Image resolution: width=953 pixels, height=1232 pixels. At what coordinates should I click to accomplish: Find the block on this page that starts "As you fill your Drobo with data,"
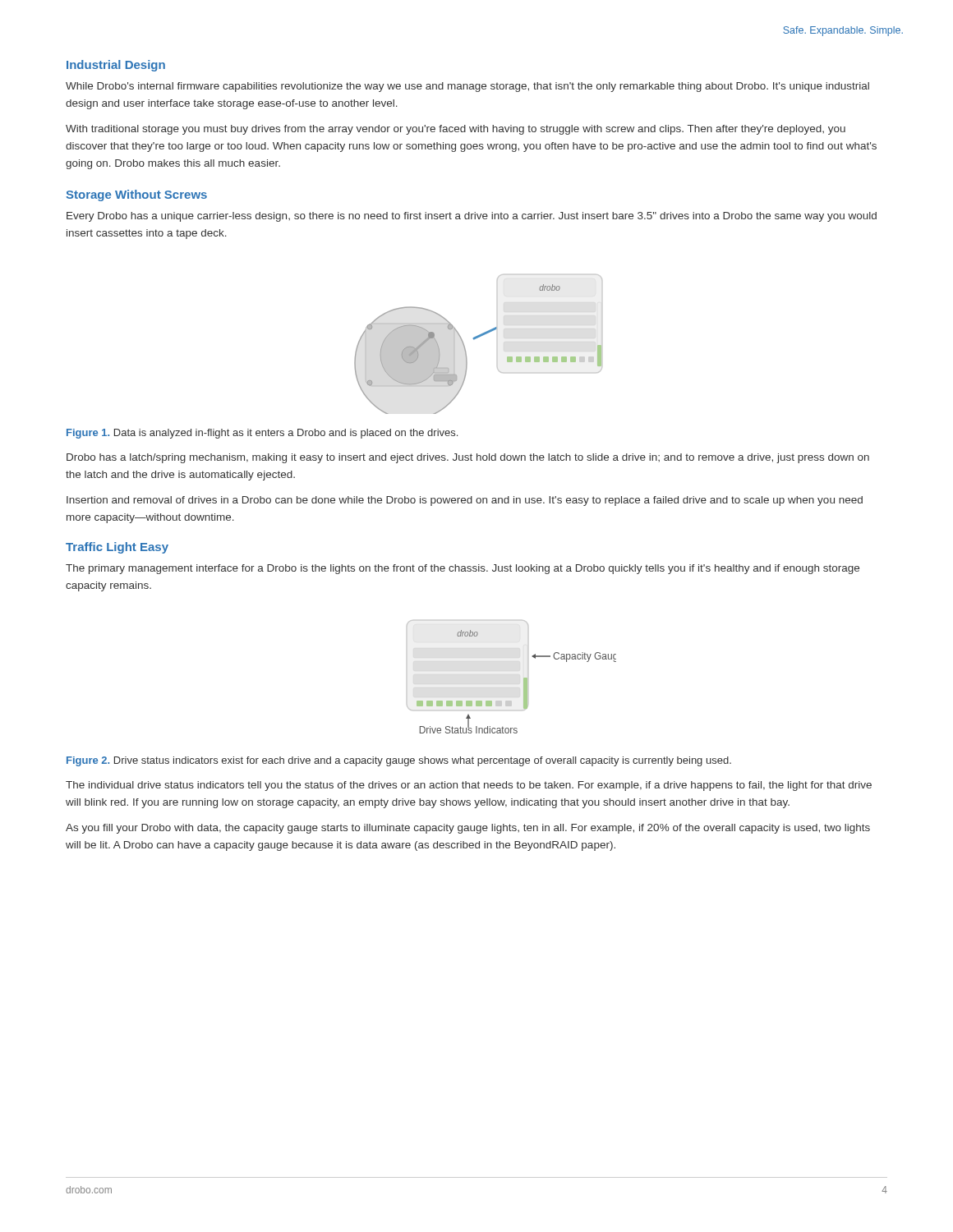click(x=468, y=836)
